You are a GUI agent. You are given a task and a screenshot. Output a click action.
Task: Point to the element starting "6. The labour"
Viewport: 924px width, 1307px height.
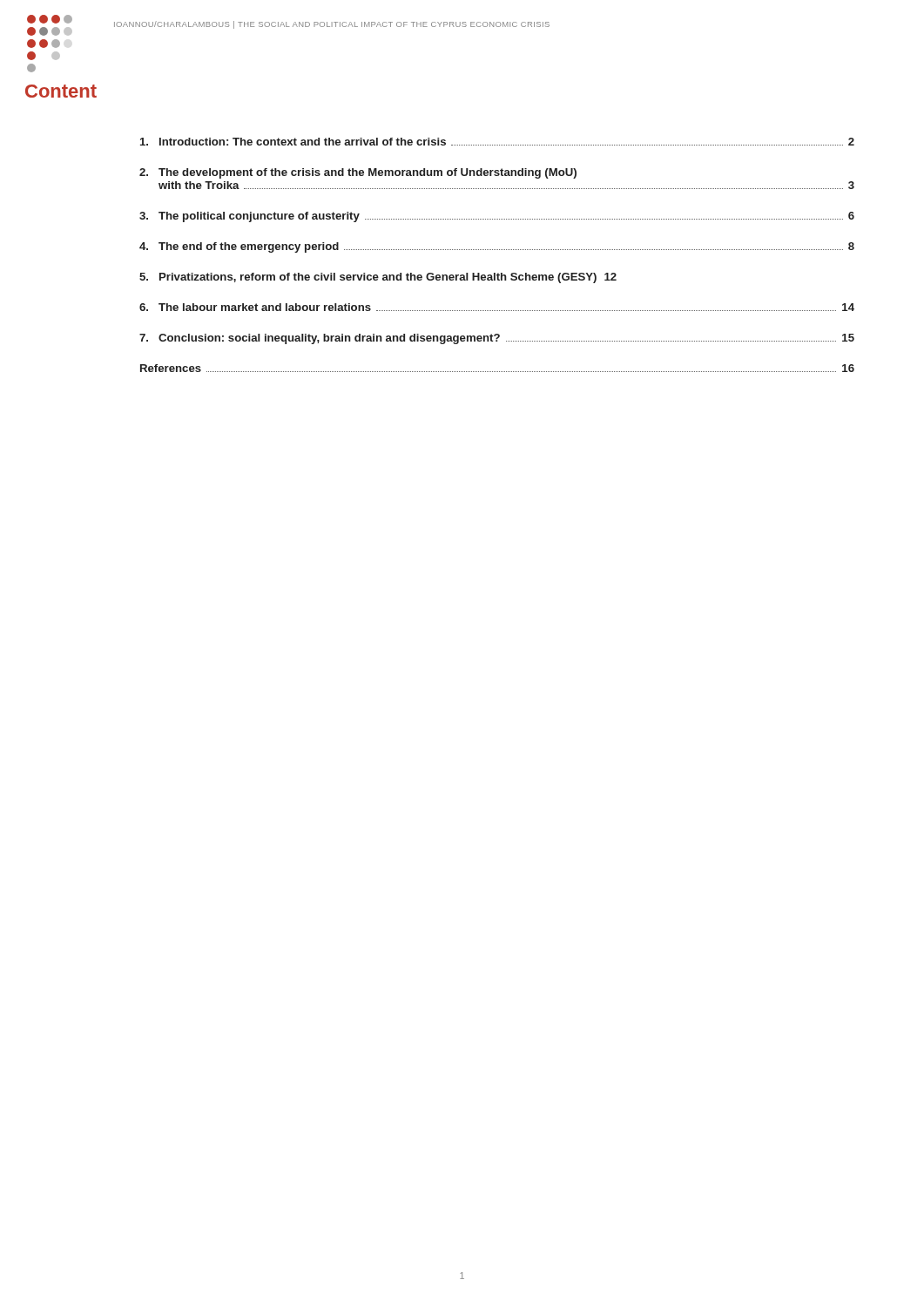coord(497,307)
